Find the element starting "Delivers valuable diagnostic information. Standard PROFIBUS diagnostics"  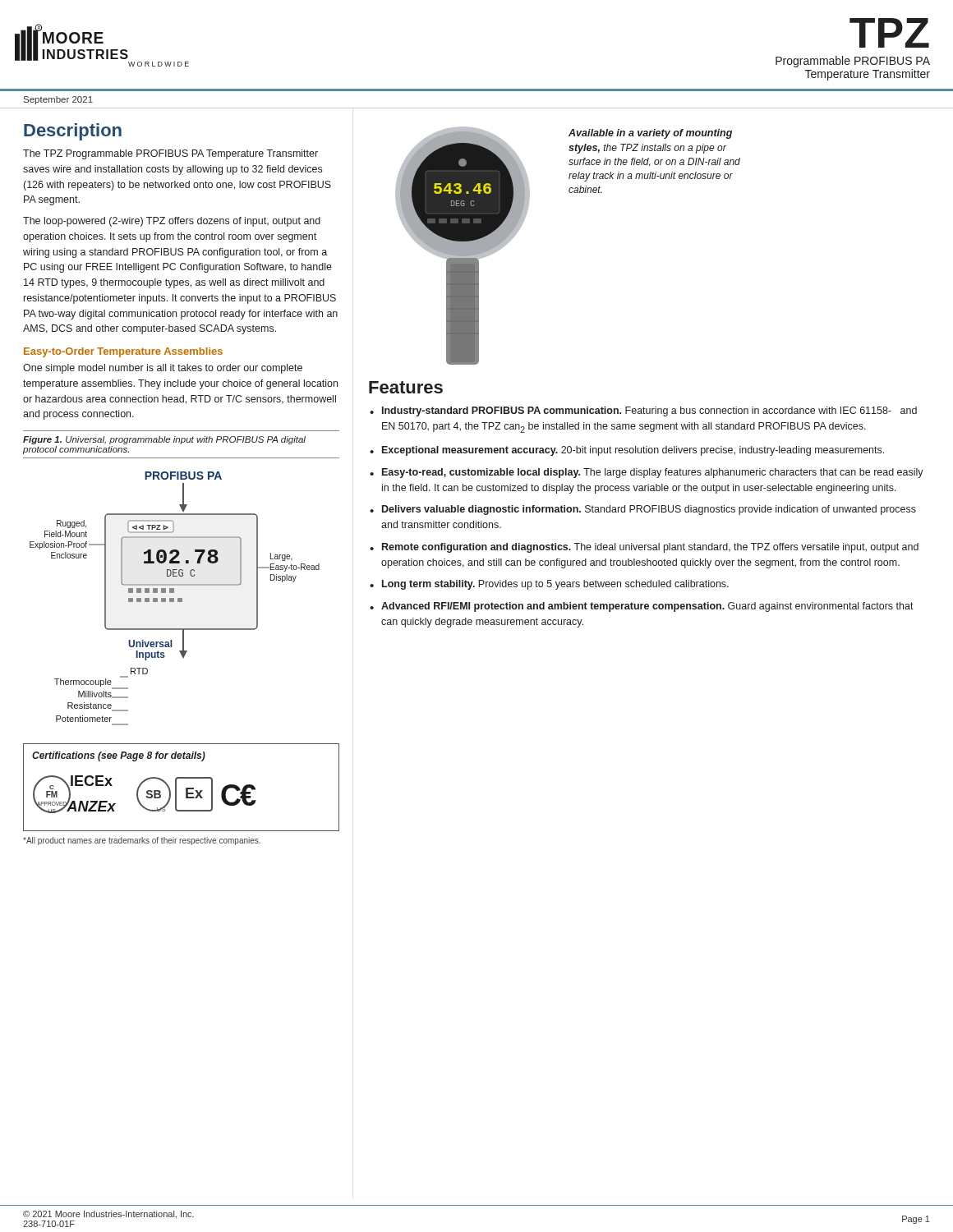[649, 517]
